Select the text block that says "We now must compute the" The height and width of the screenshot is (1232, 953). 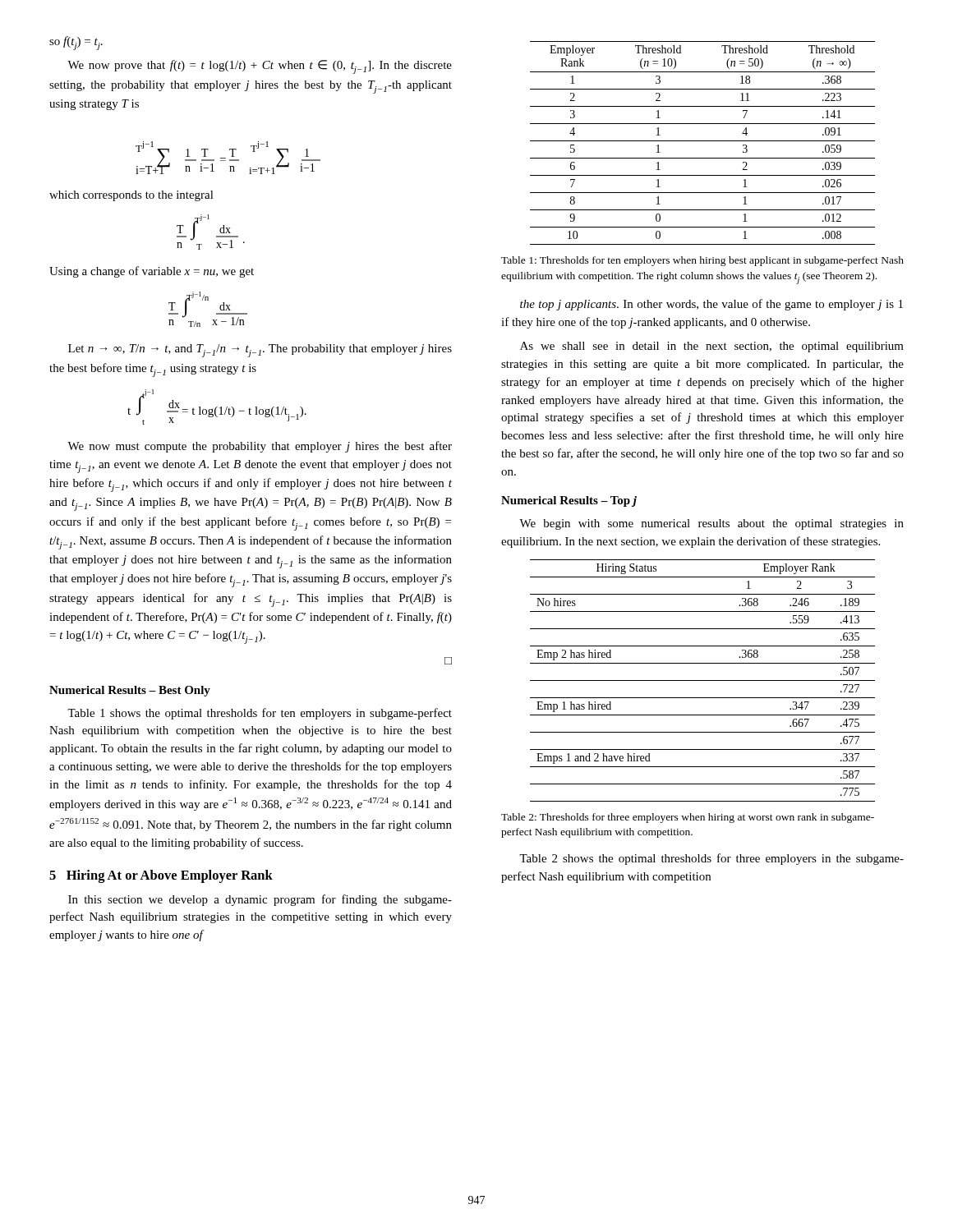251,554
